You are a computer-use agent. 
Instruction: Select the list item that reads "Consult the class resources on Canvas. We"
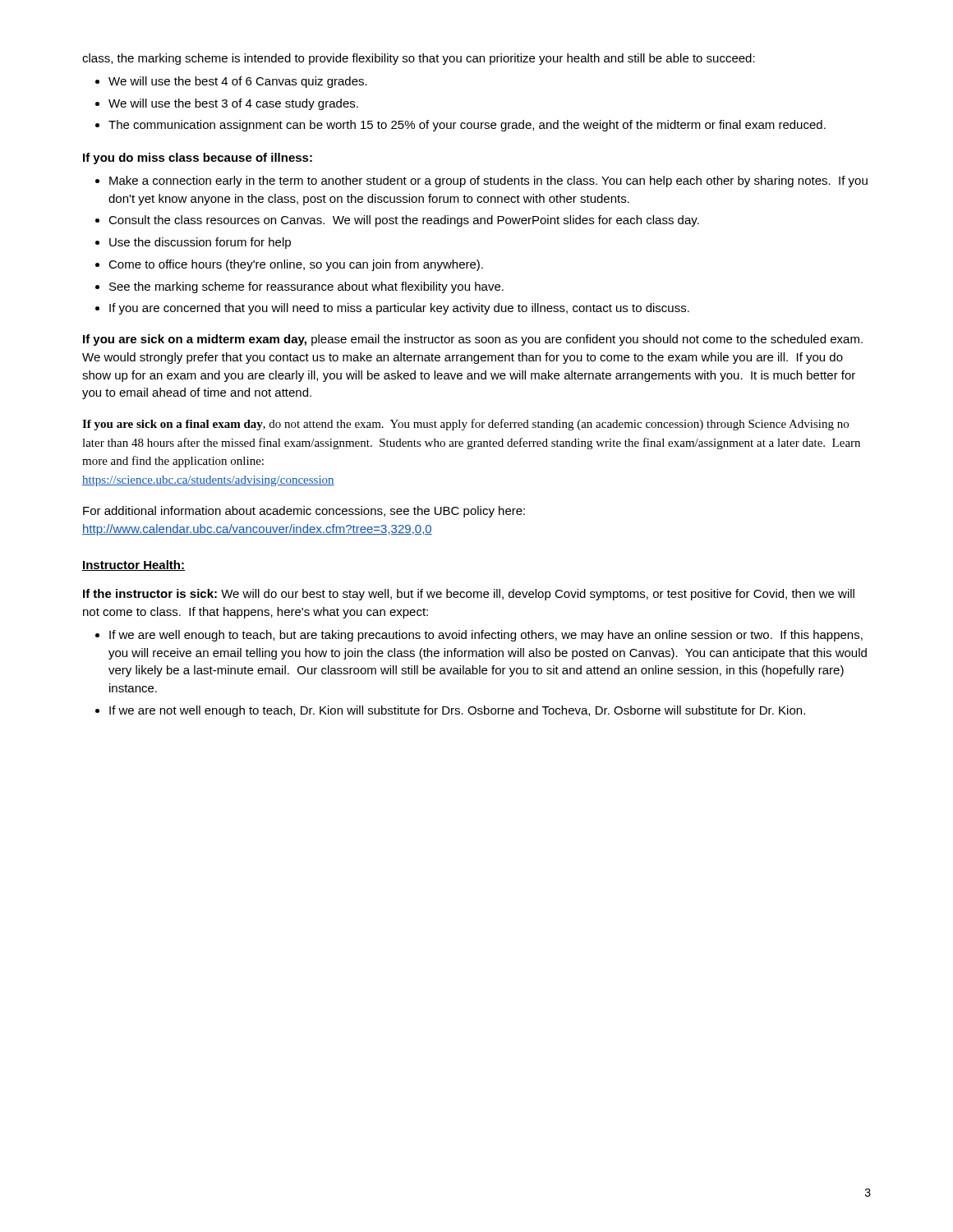pos(404,220)
